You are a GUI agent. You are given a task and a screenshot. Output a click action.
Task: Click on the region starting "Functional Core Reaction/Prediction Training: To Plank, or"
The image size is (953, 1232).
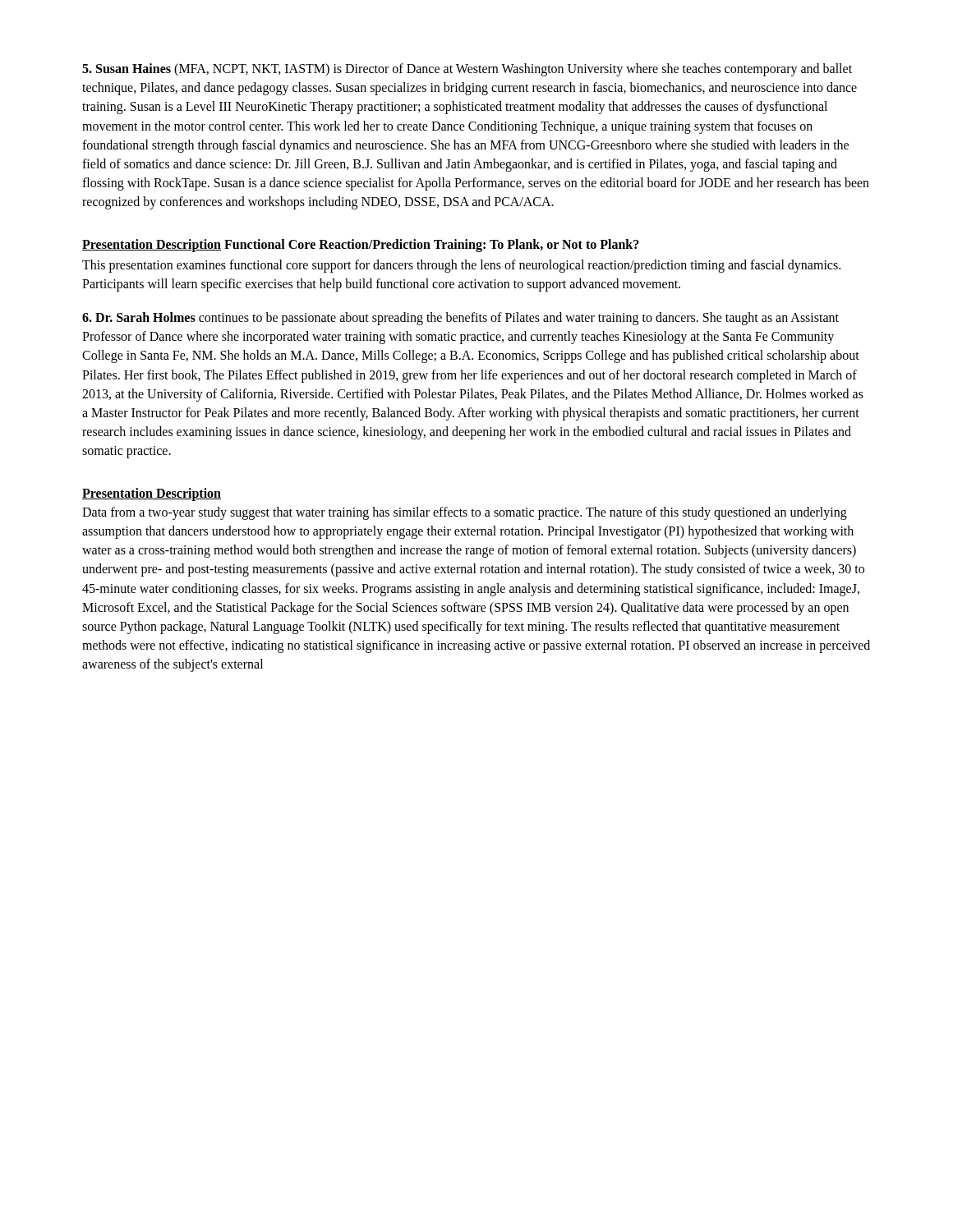(x=432, y=244)
